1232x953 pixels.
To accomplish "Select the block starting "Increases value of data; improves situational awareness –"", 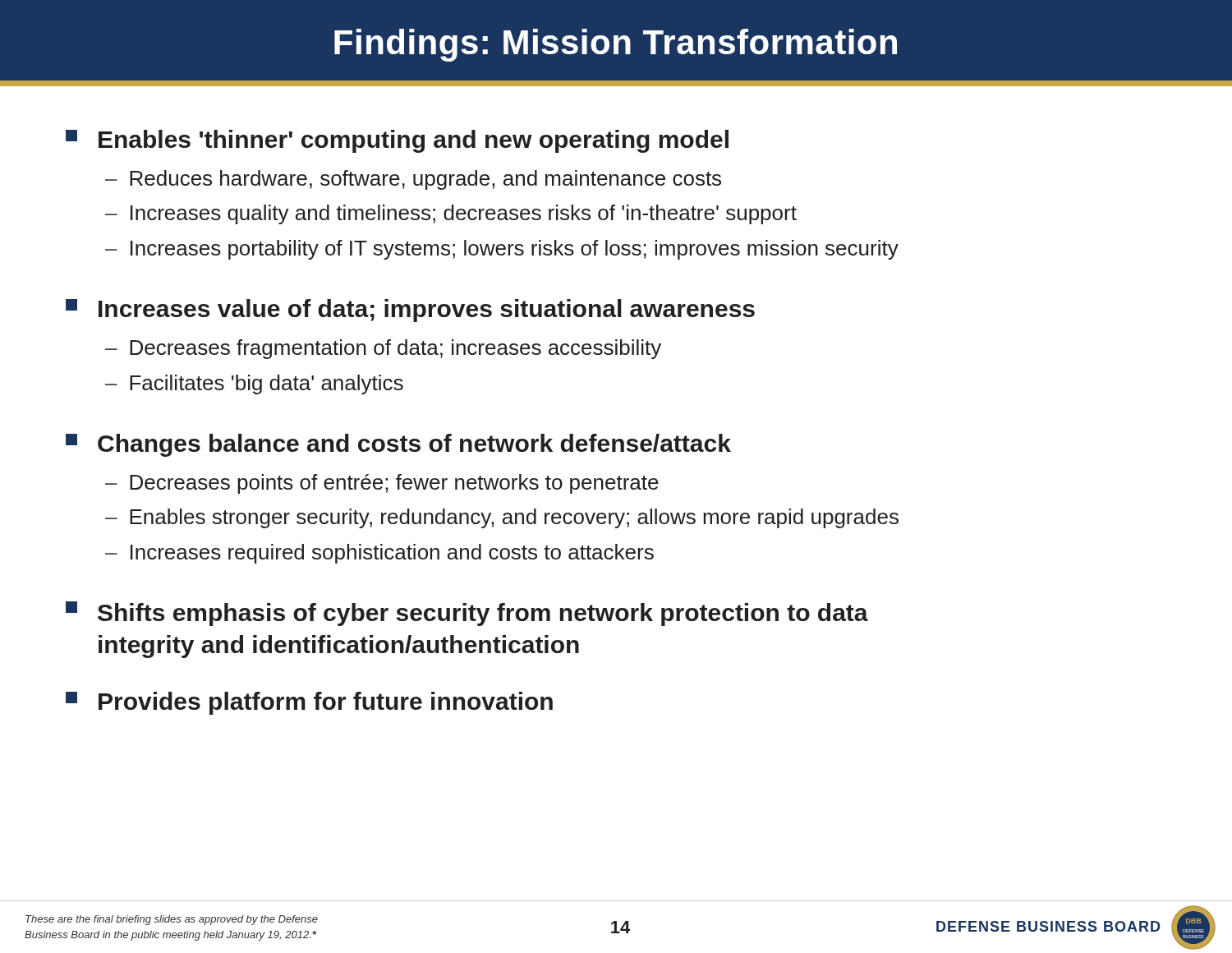I will coord(411,348).
